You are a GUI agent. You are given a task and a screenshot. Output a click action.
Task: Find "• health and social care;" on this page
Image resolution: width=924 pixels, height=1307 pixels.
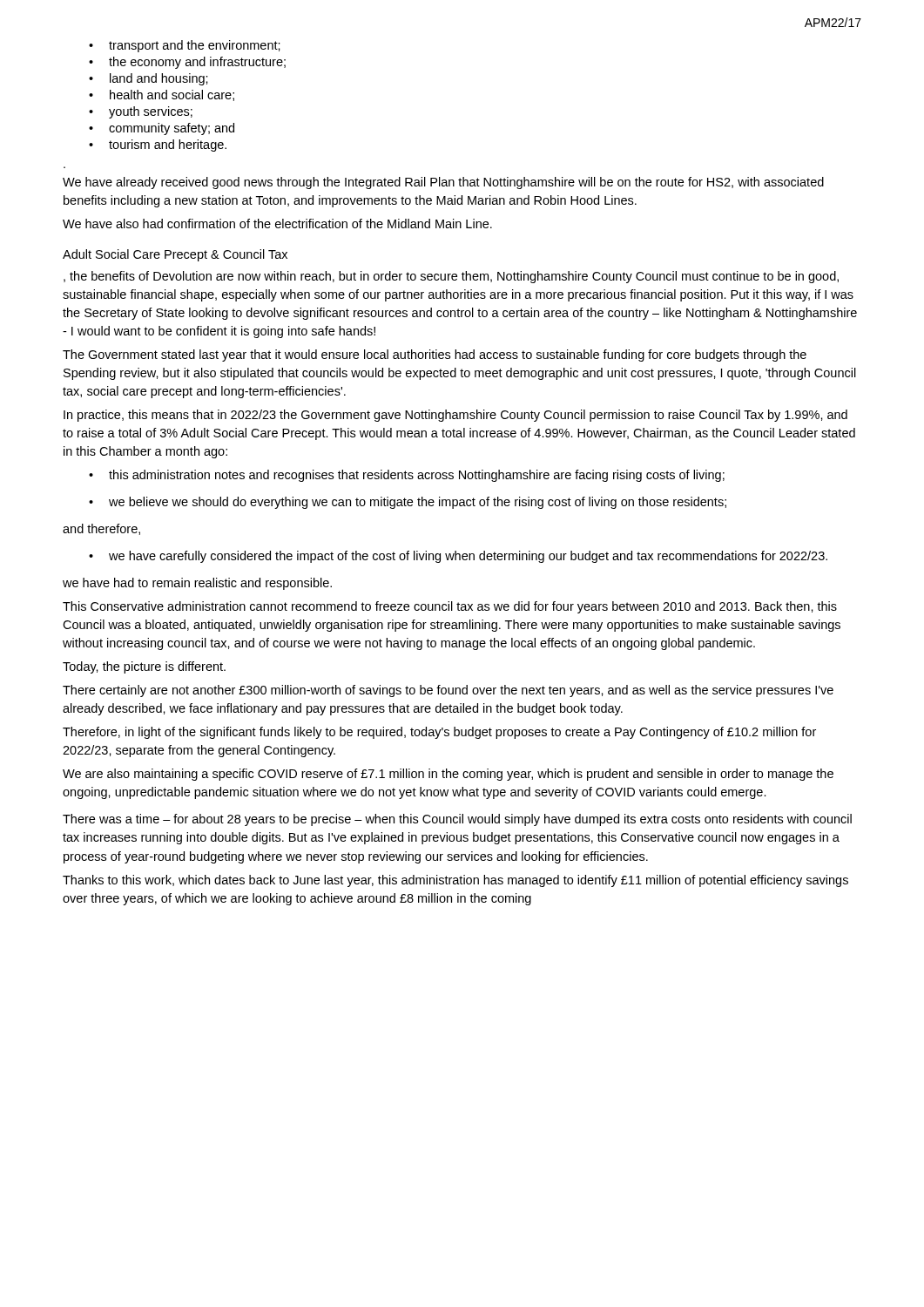(x=162, y=95)
